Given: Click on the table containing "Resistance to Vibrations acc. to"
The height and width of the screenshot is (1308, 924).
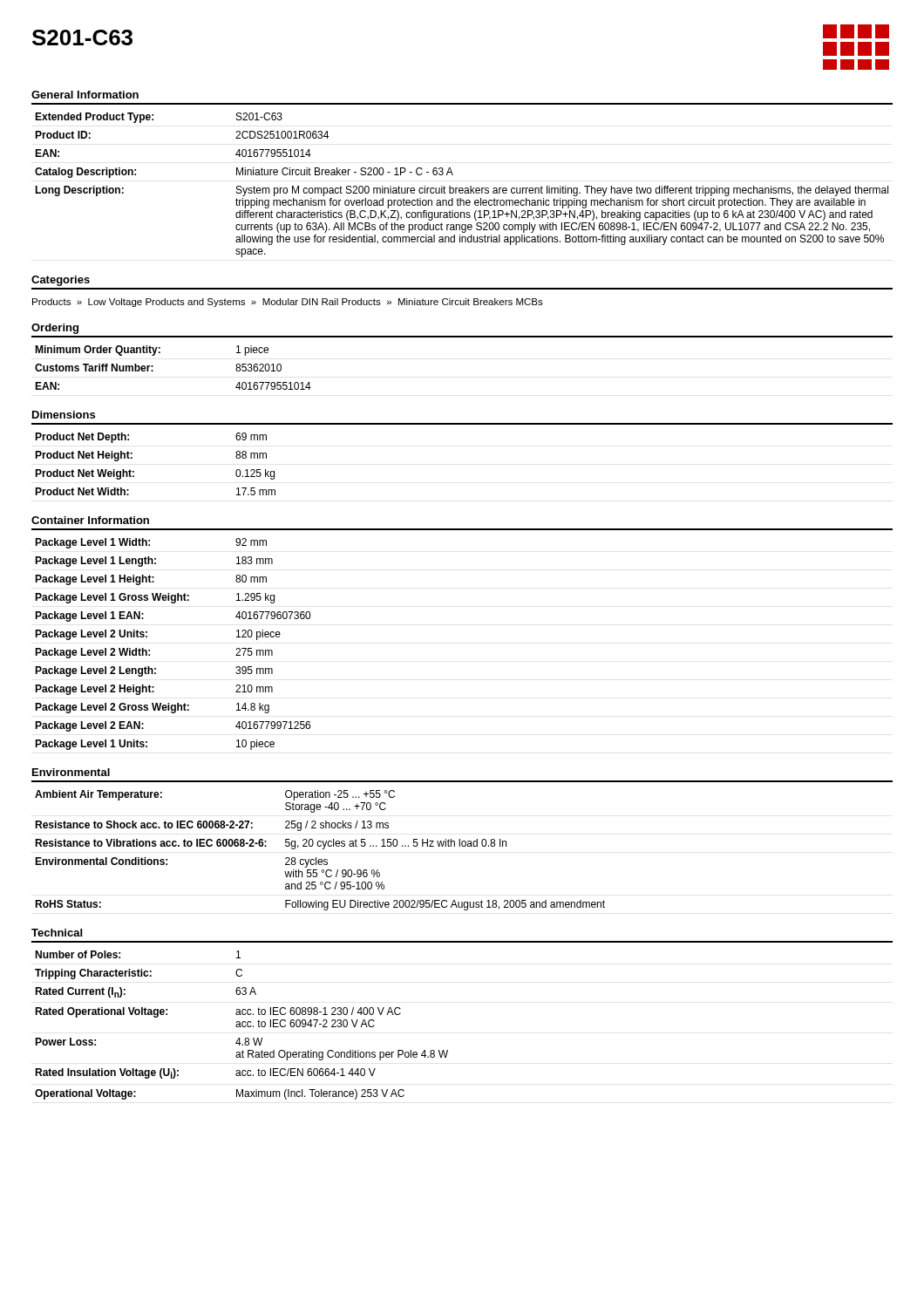Looking at the screenshot, I should pos(462,850).
